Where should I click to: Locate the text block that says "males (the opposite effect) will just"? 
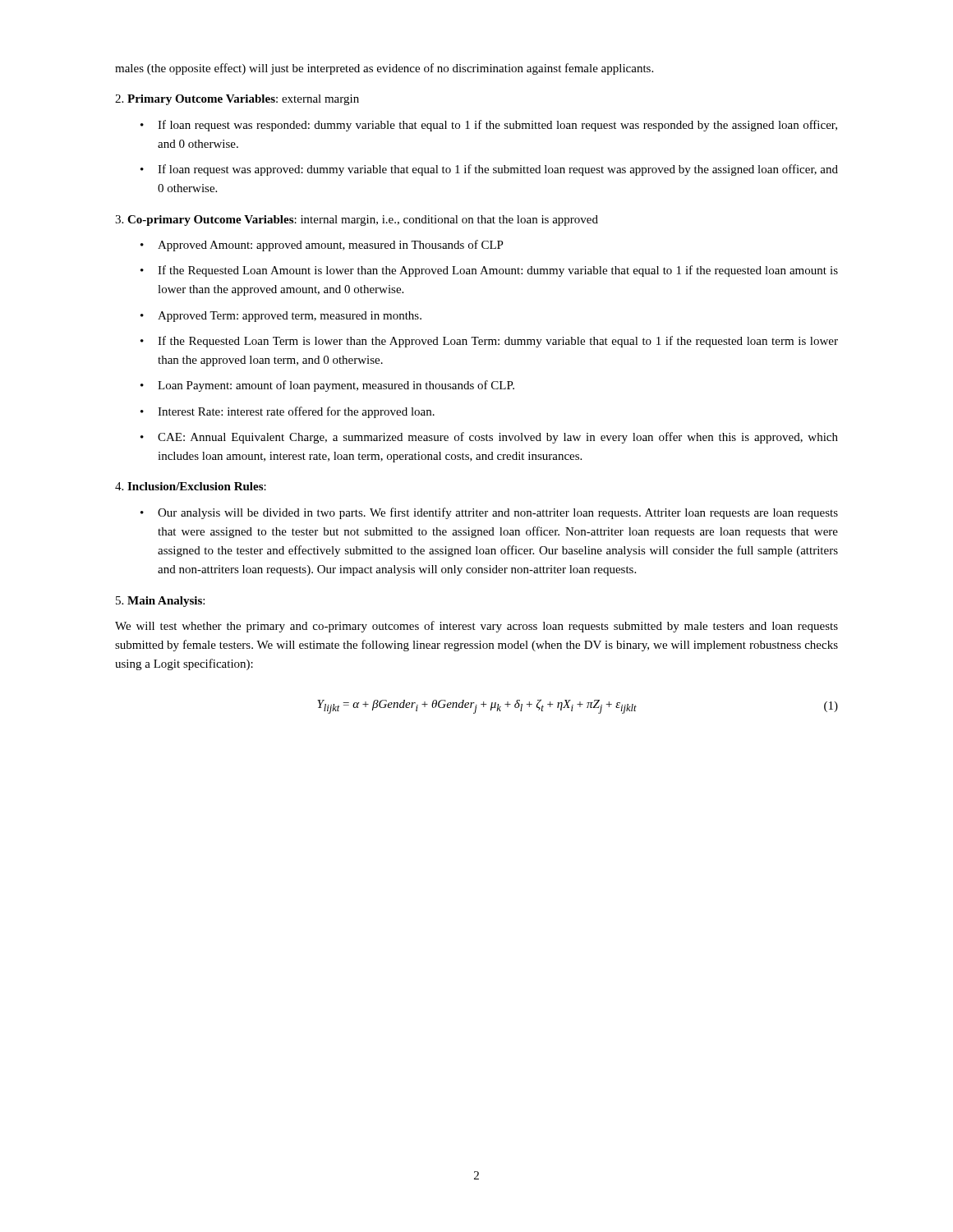coord(385,68)
